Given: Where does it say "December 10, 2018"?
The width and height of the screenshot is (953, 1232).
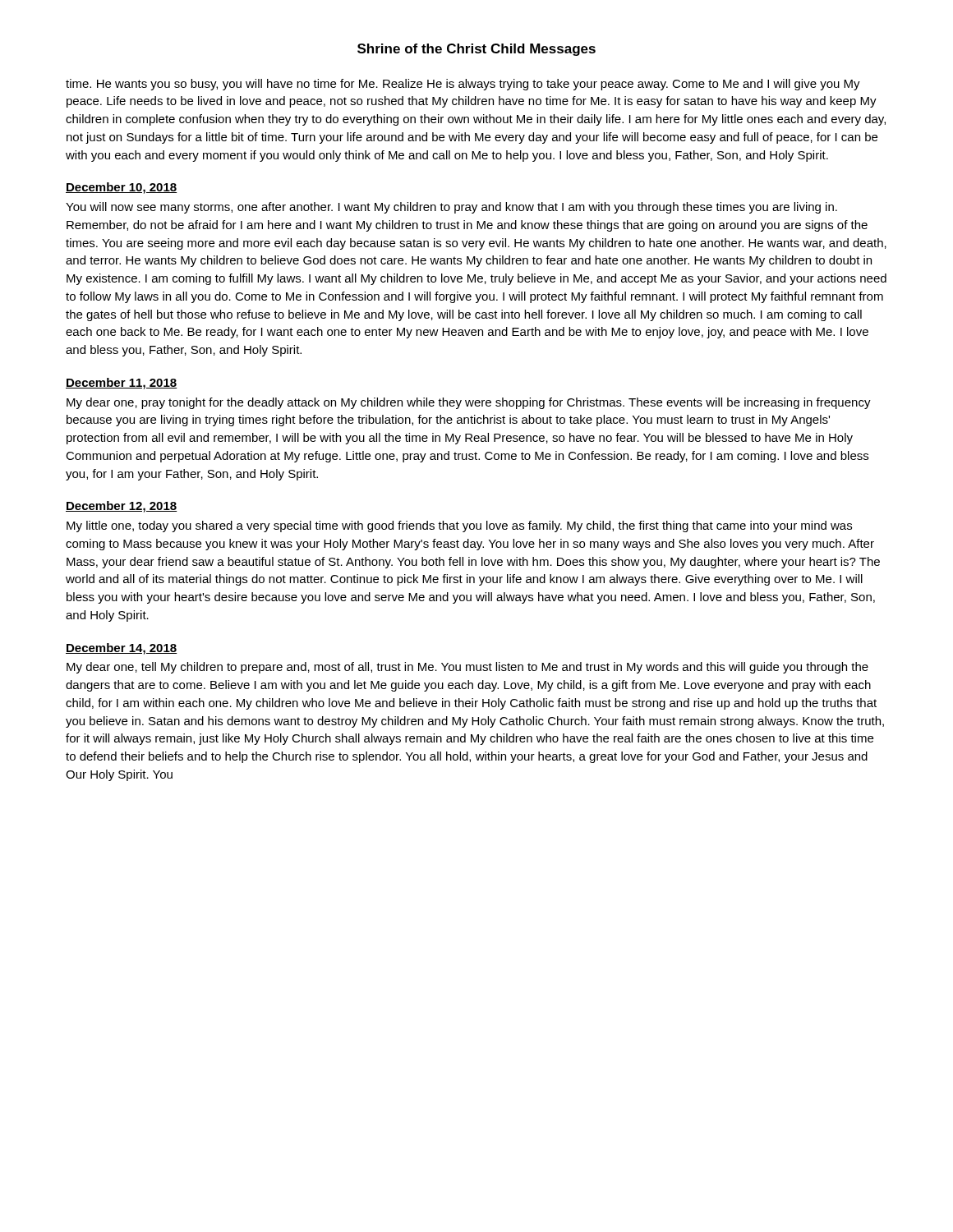Looking at the screenshot, I should click(x=121, y=187).
